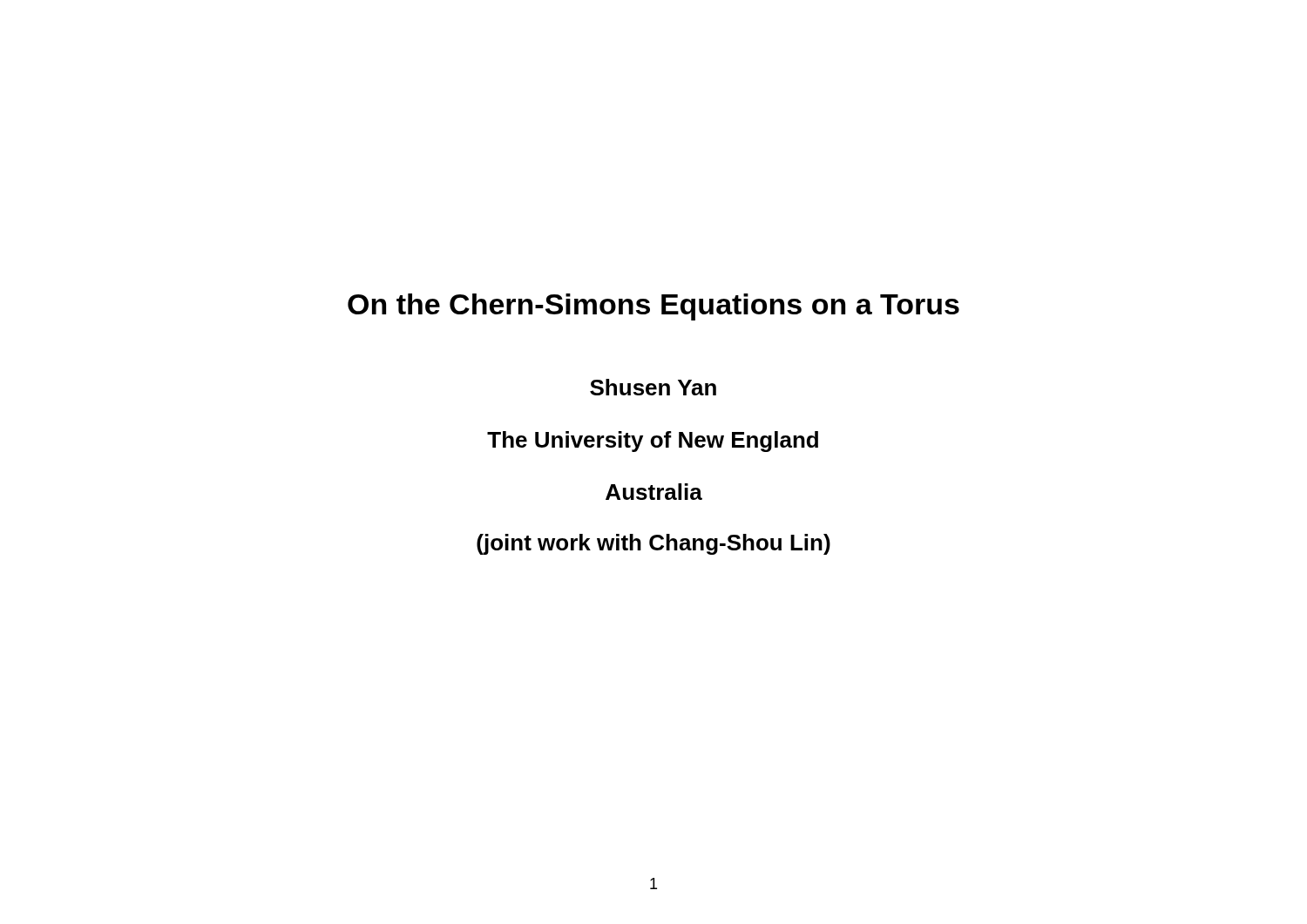Find the title that says "On the Chern-Simons Equations"

click(x=654, y=304)
